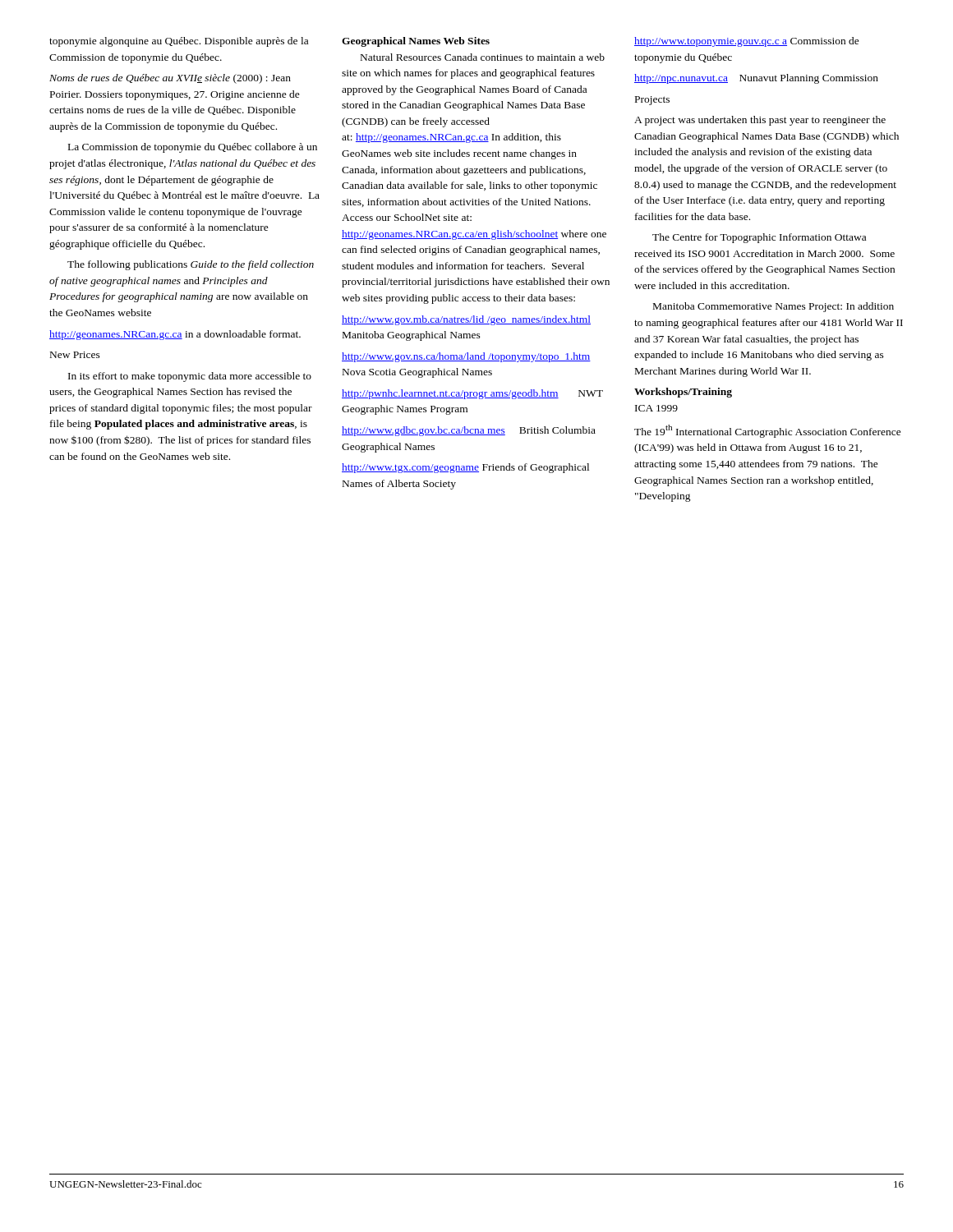Click the passage that begins "La Commission de toponymie du Québec collabore"
The width and height of the screenshot is (953, 1232).
pos(185,195)
